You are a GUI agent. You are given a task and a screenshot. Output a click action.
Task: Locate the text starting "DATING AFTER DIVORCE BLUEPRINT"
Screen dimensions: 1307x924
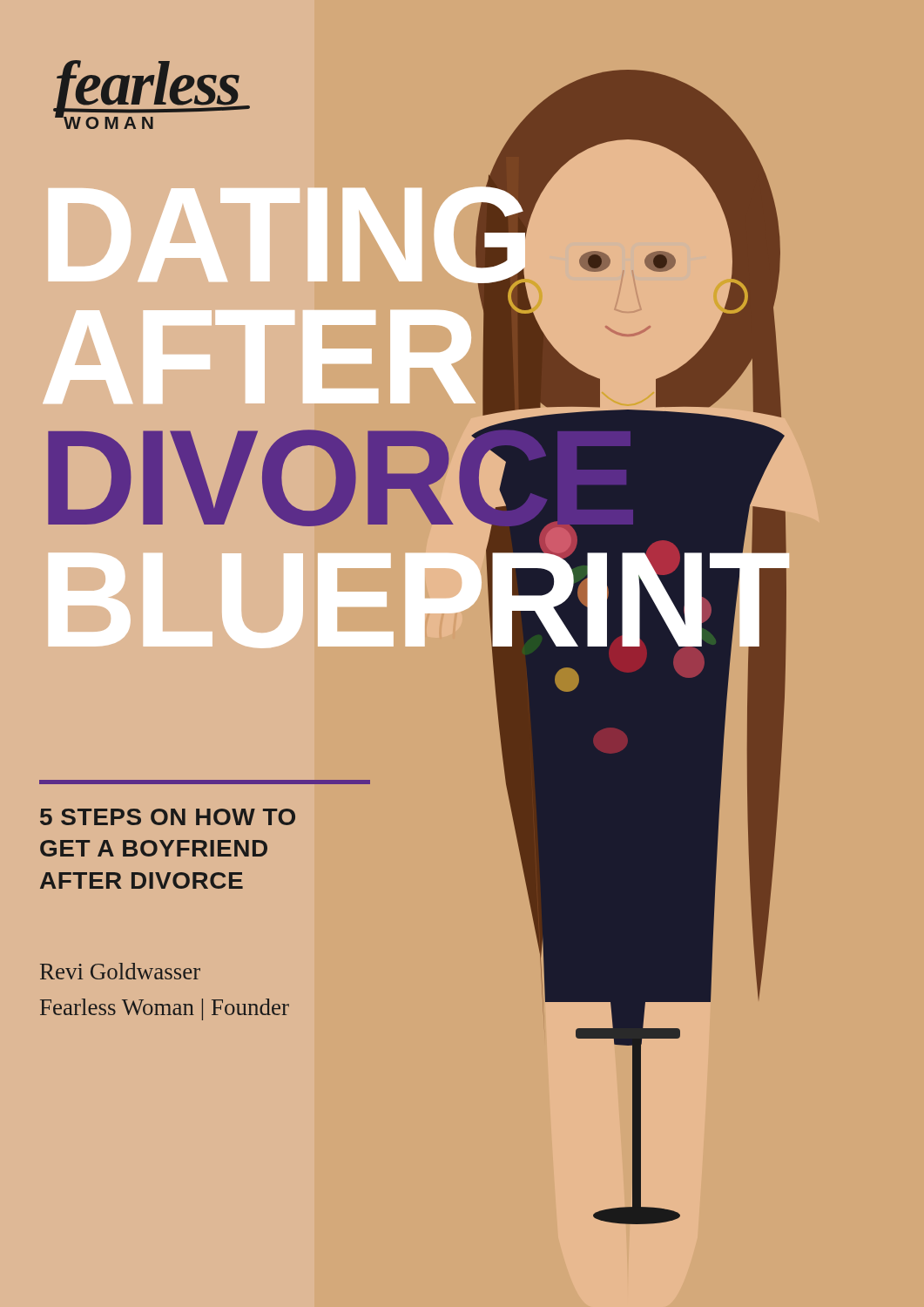coord(309,417)
